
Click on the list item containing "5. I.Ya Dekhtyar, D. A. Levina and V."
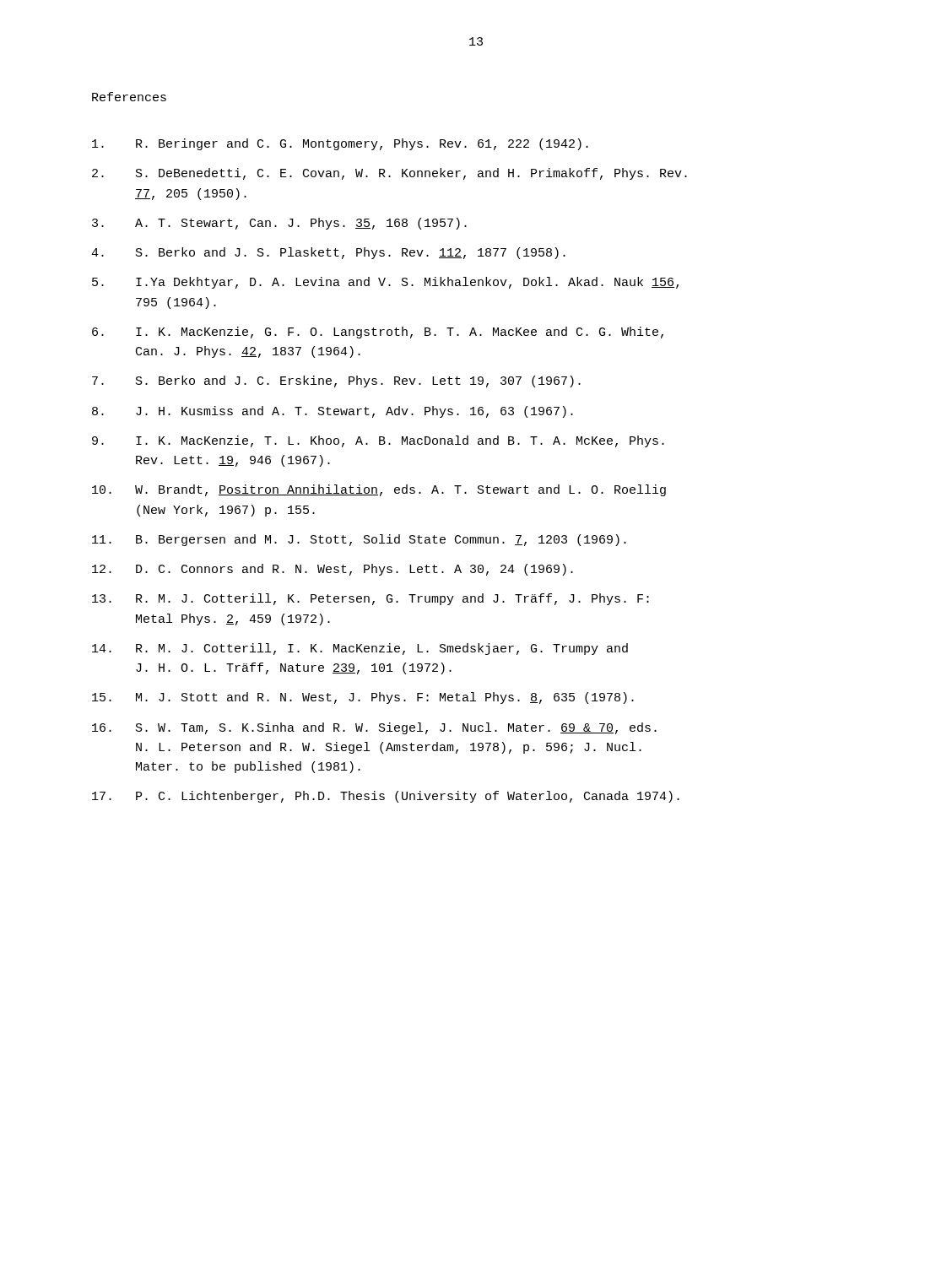tap(476, 293)
